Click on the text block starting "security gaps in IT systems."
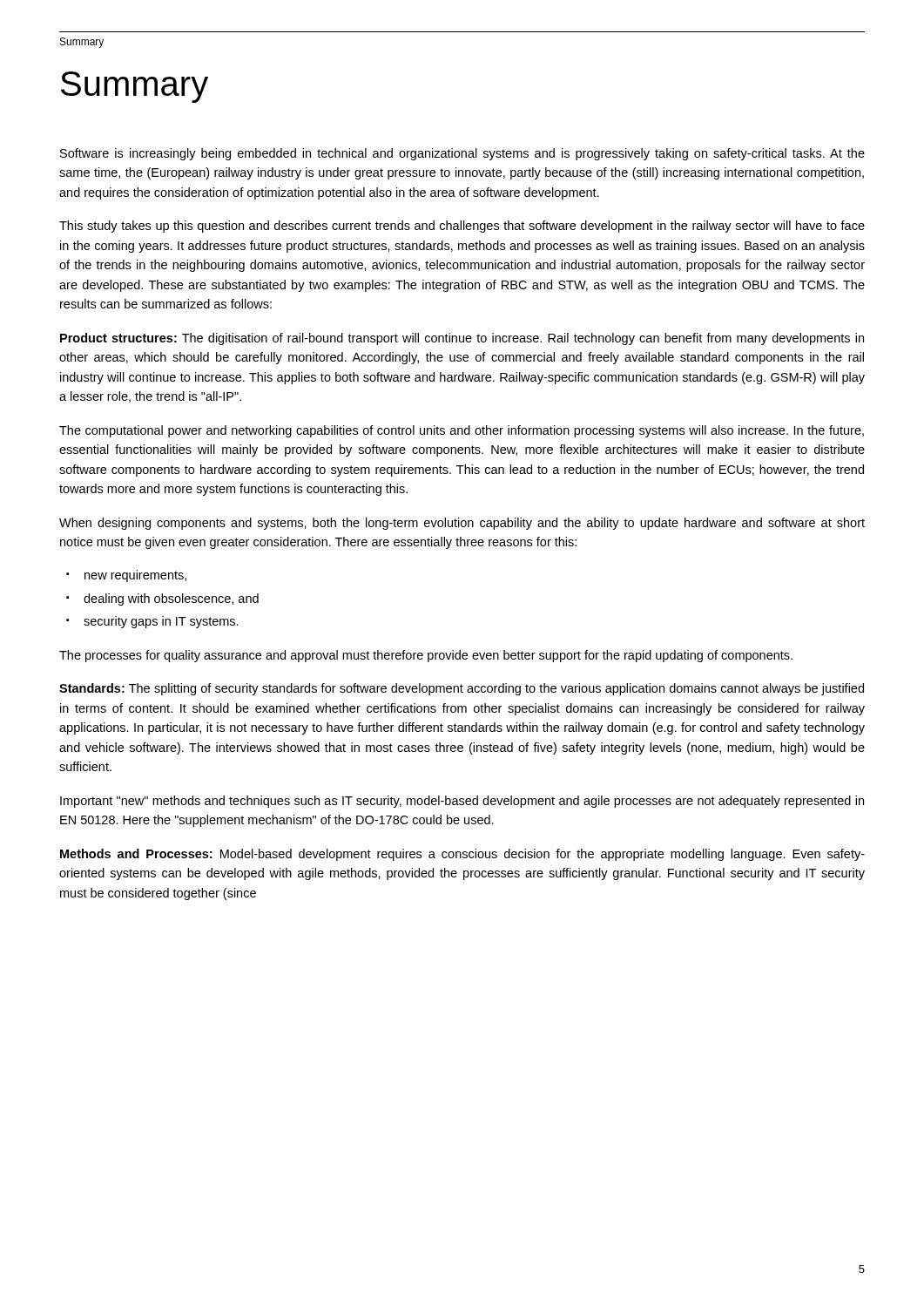Image resolution: width=924 pixels, height=1307 pixels. [161, 622]
